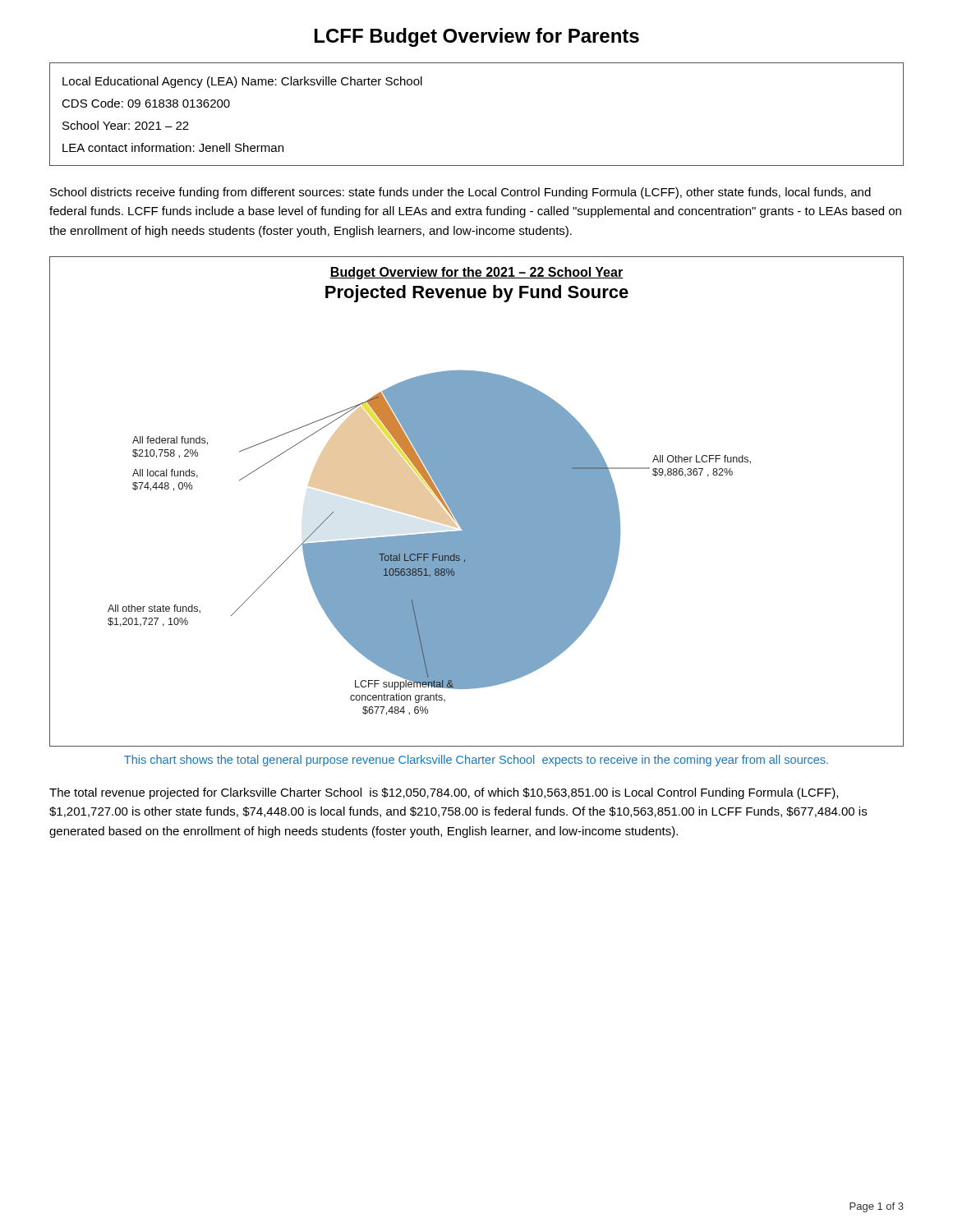Locate the text "LCFF Budget Overview for Parents"
Viewport: 953px width, 1232px height.
[476, 36]
